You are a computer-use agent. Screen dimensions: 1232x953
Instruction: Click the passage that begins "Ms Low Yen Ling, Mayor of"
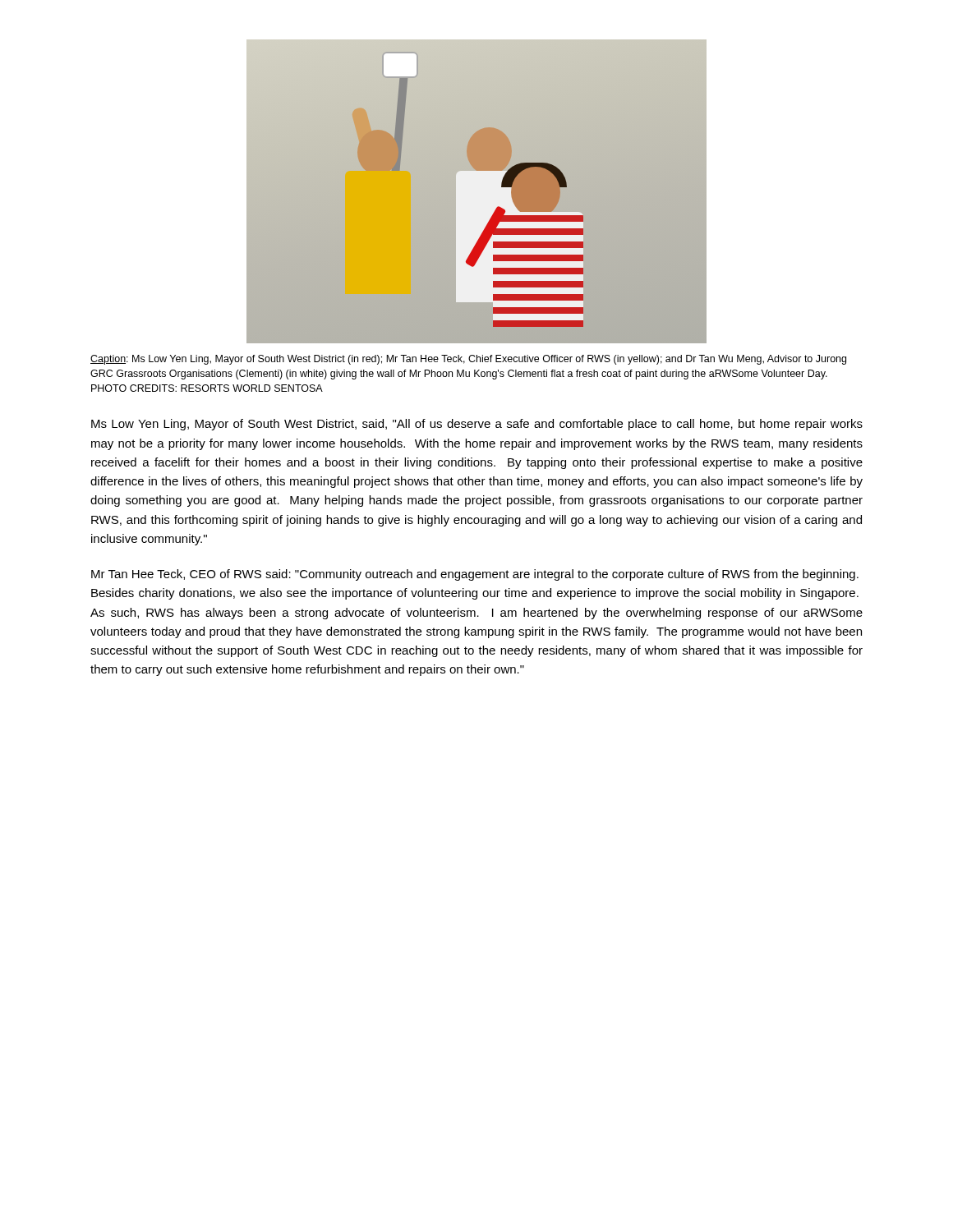(476, 481)
